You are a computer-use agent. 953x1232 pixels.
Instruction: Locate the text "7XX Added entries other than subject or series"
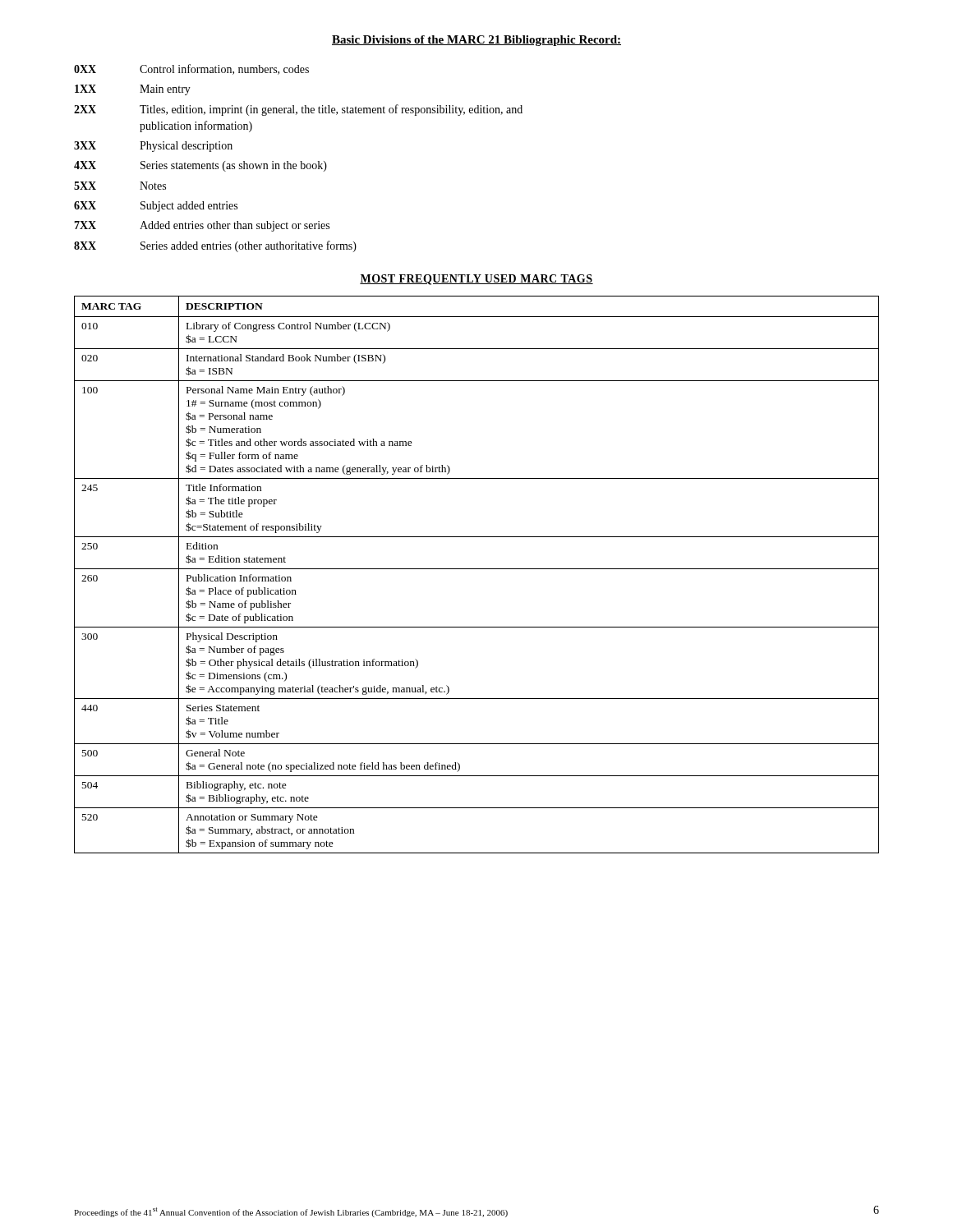(202, 226)
